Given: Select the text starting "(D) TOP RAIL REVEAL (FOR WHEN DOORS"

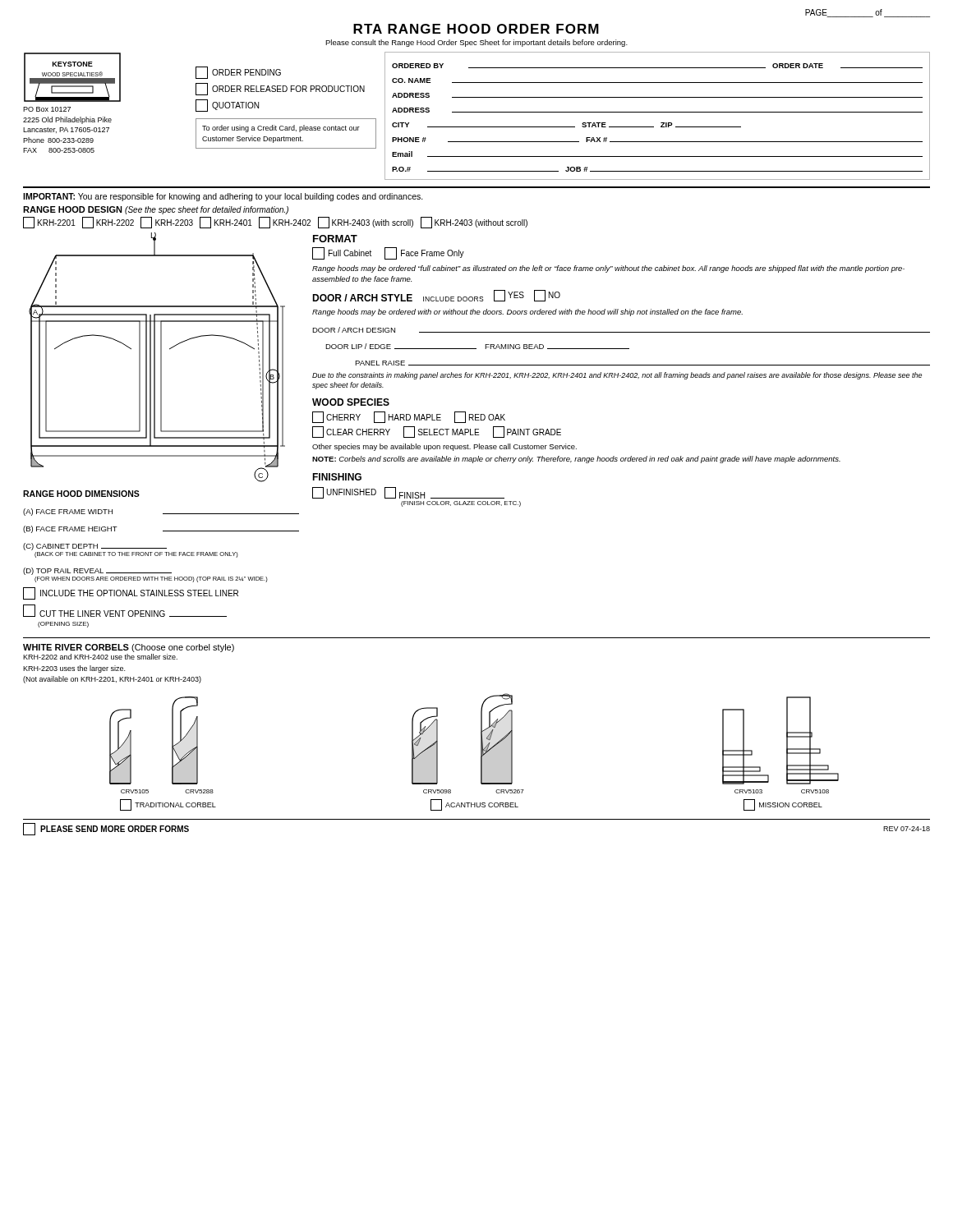Looking at the screenshot, I should pos(161,572).
